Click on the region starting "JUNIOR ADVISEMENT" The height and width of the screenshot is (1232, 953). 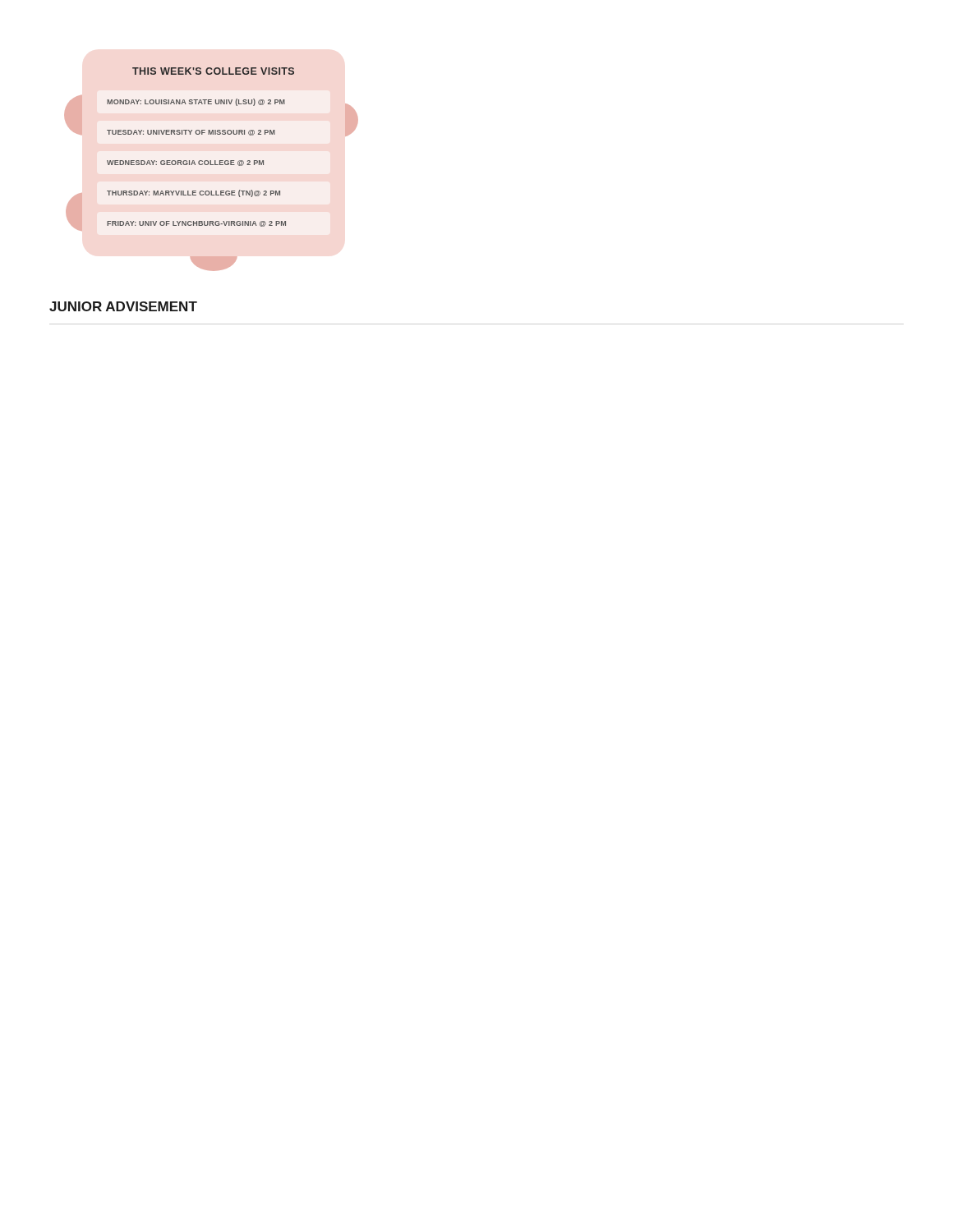coord(123,307)
